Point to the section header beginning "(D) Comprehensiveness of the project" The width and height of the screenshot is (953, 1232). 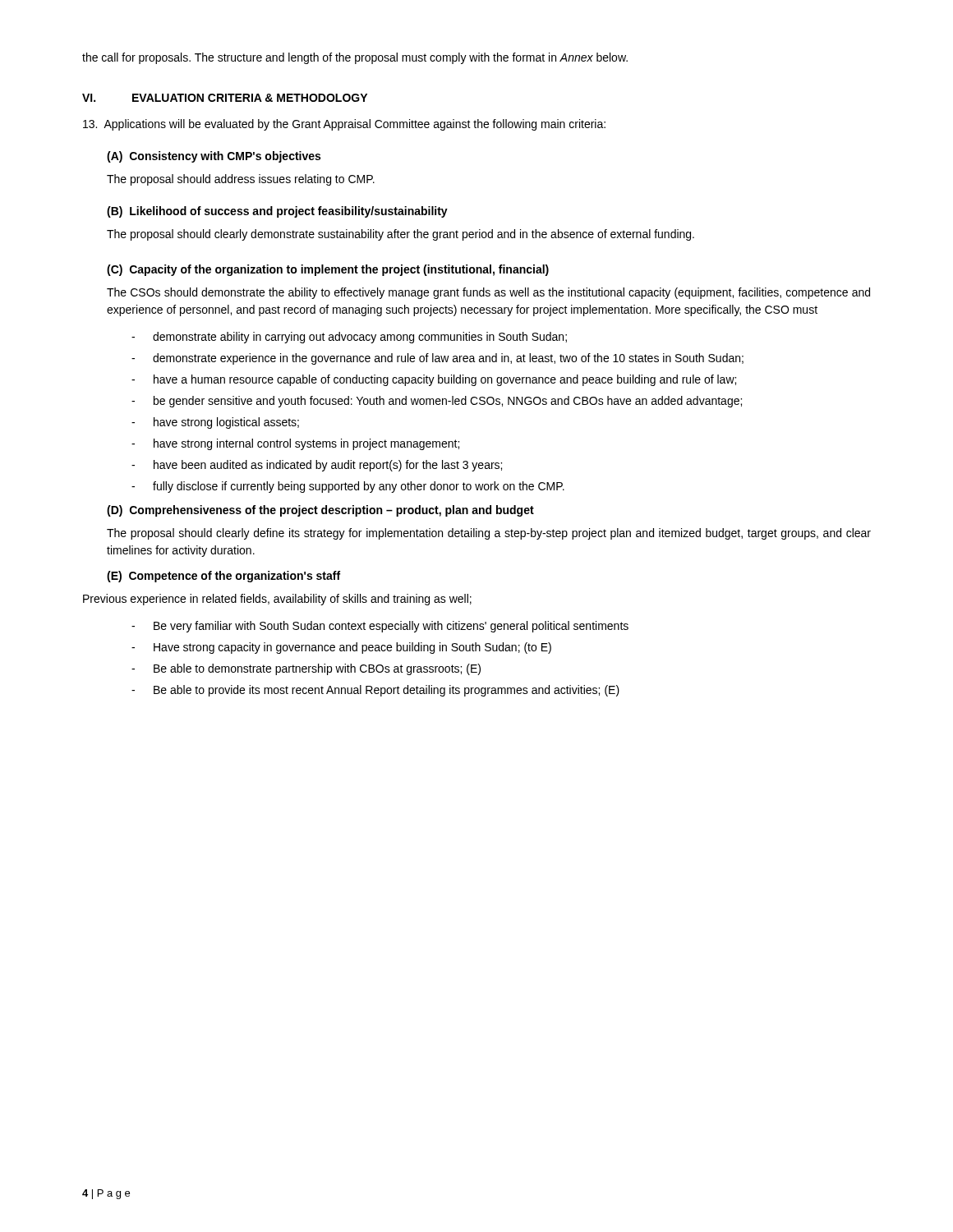320,510
